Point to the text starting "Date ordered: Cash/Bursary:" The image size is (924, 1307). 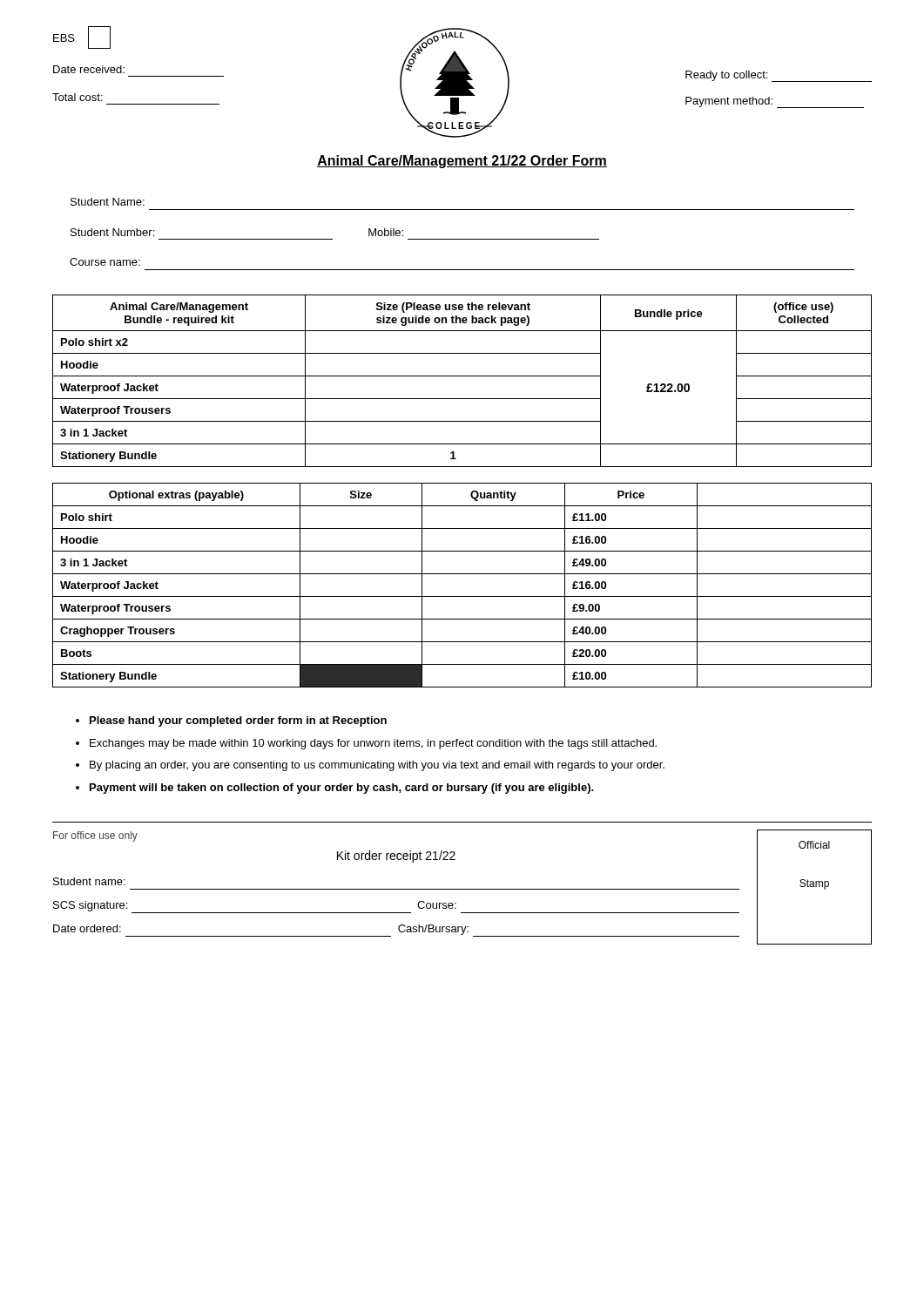[396, 929]
